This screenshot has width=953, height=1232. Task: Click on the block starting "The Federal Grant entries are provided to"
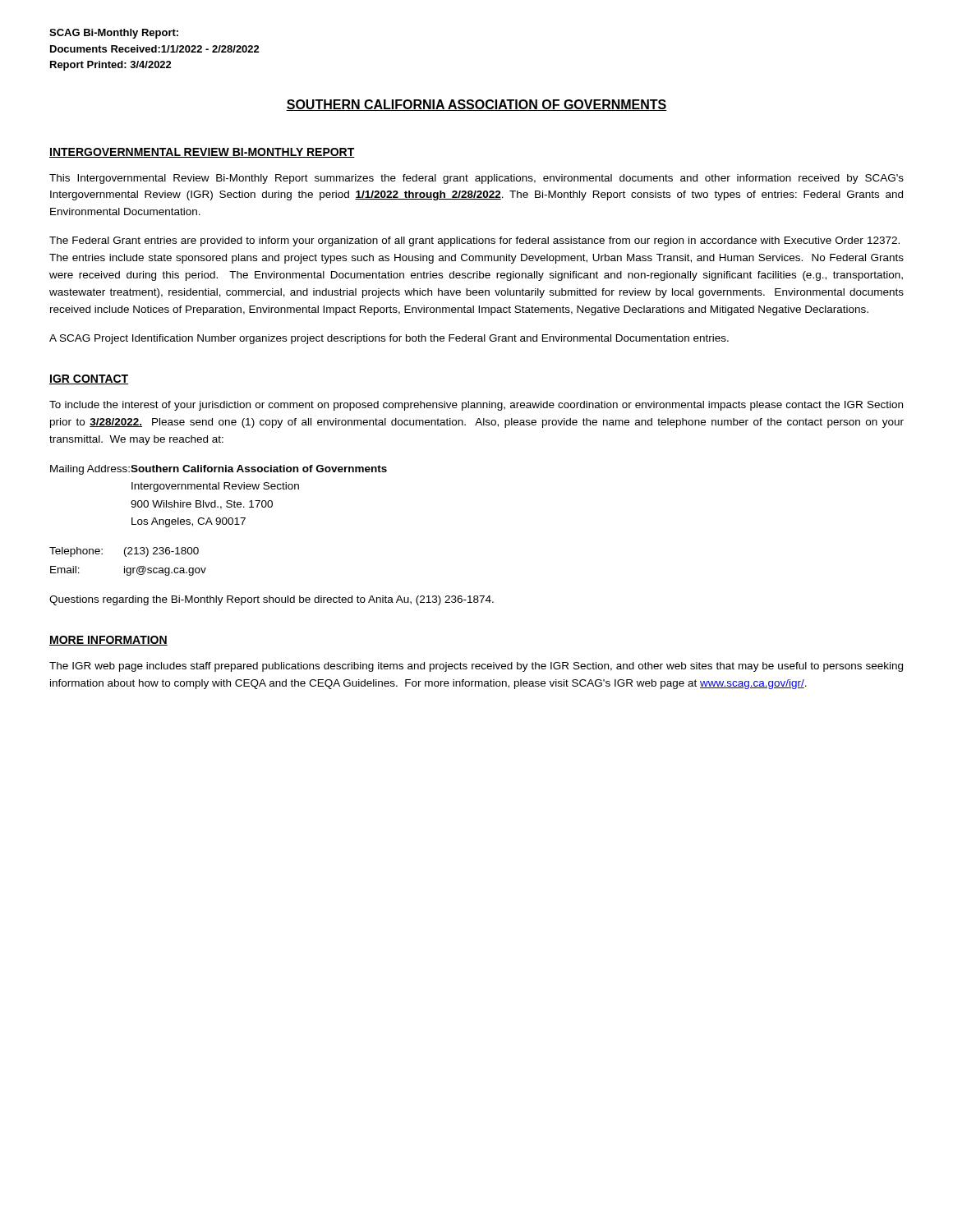click(x=476, y=275)
